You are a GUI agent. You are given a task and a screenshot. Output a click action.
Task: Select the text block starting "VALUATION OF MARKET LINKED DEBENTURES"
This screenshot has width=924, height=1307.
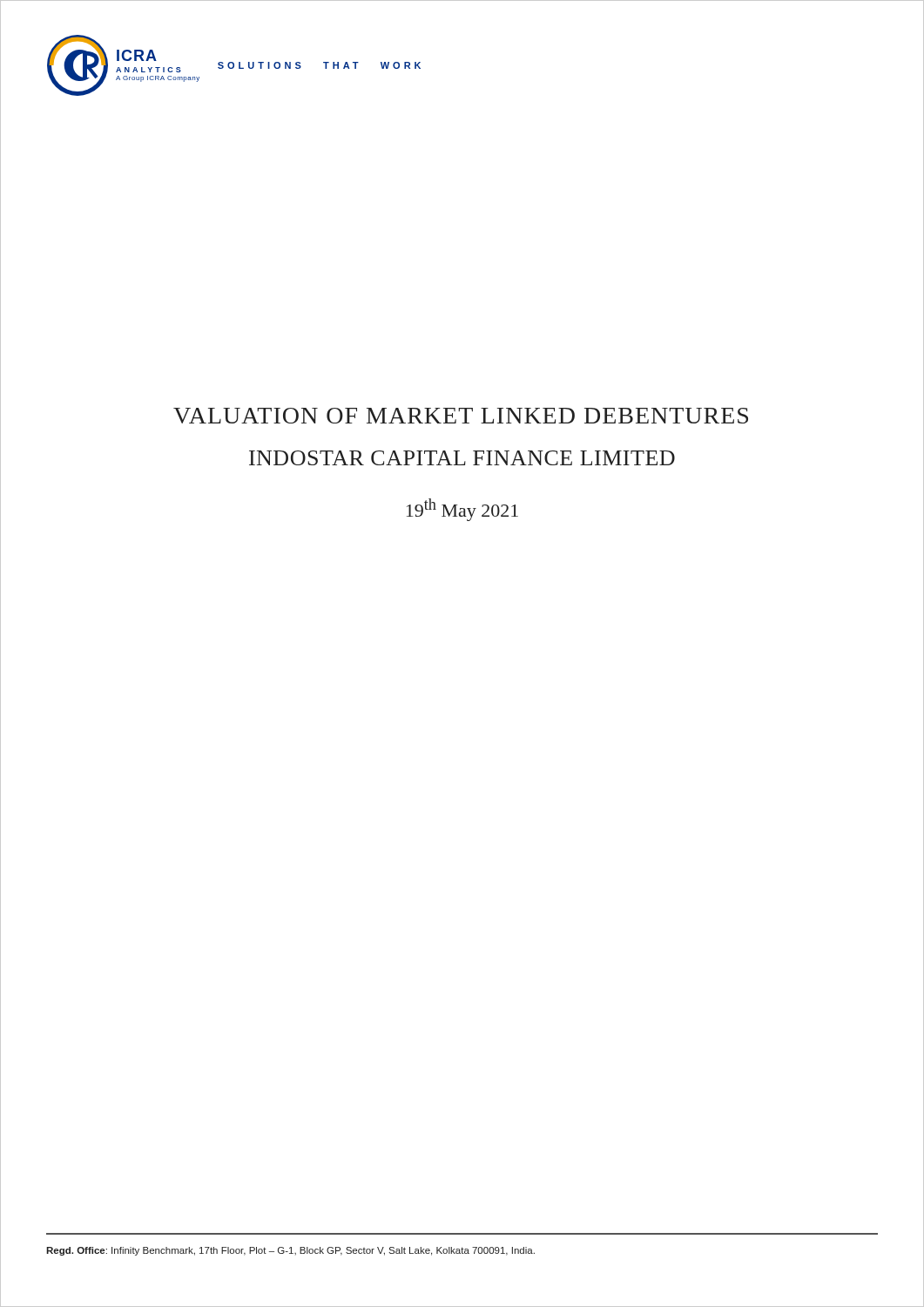(462, 415)
